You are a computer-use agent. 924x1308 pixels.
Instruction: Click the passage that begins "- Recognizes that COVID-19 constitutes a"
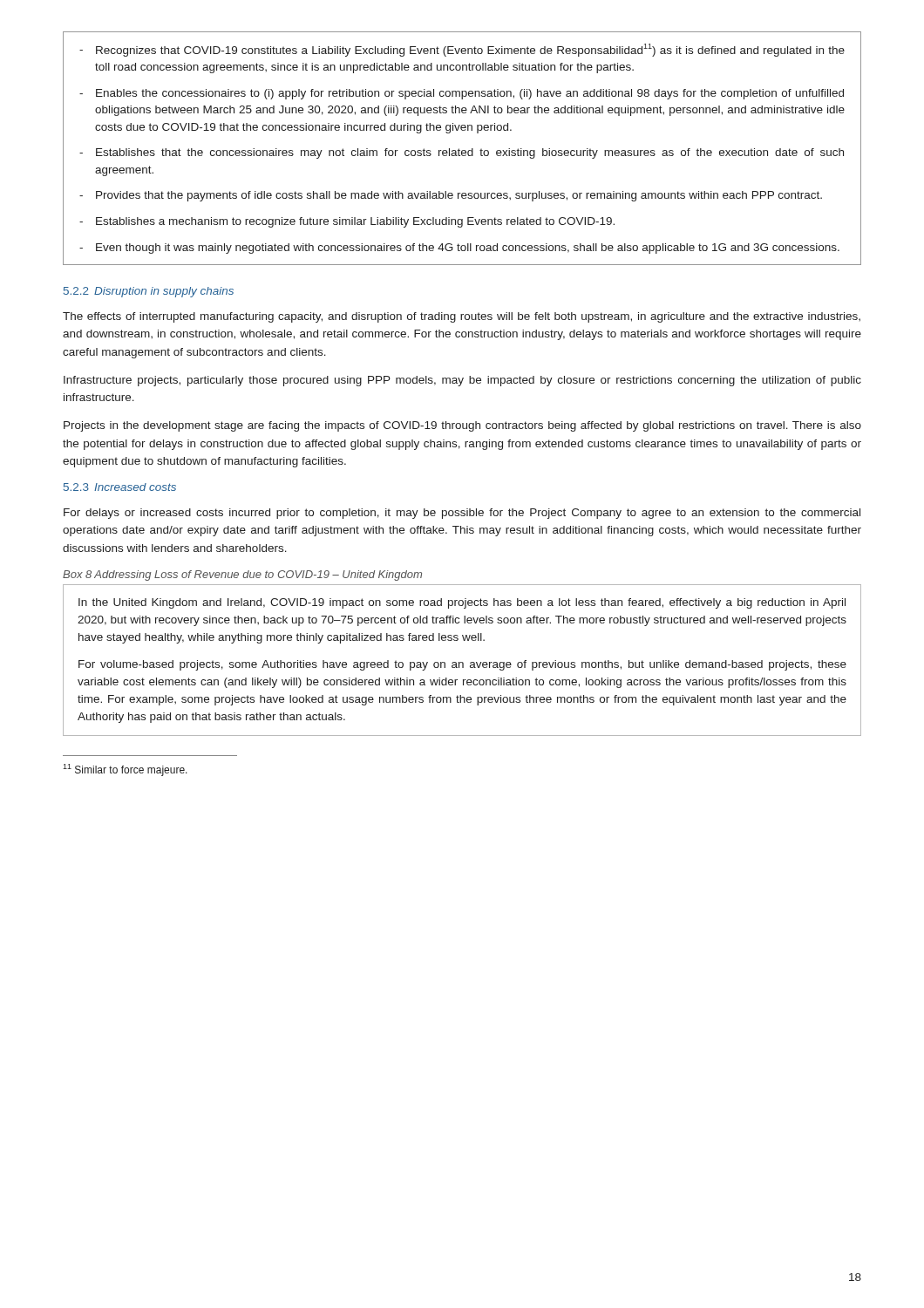[x=462, y=148]
